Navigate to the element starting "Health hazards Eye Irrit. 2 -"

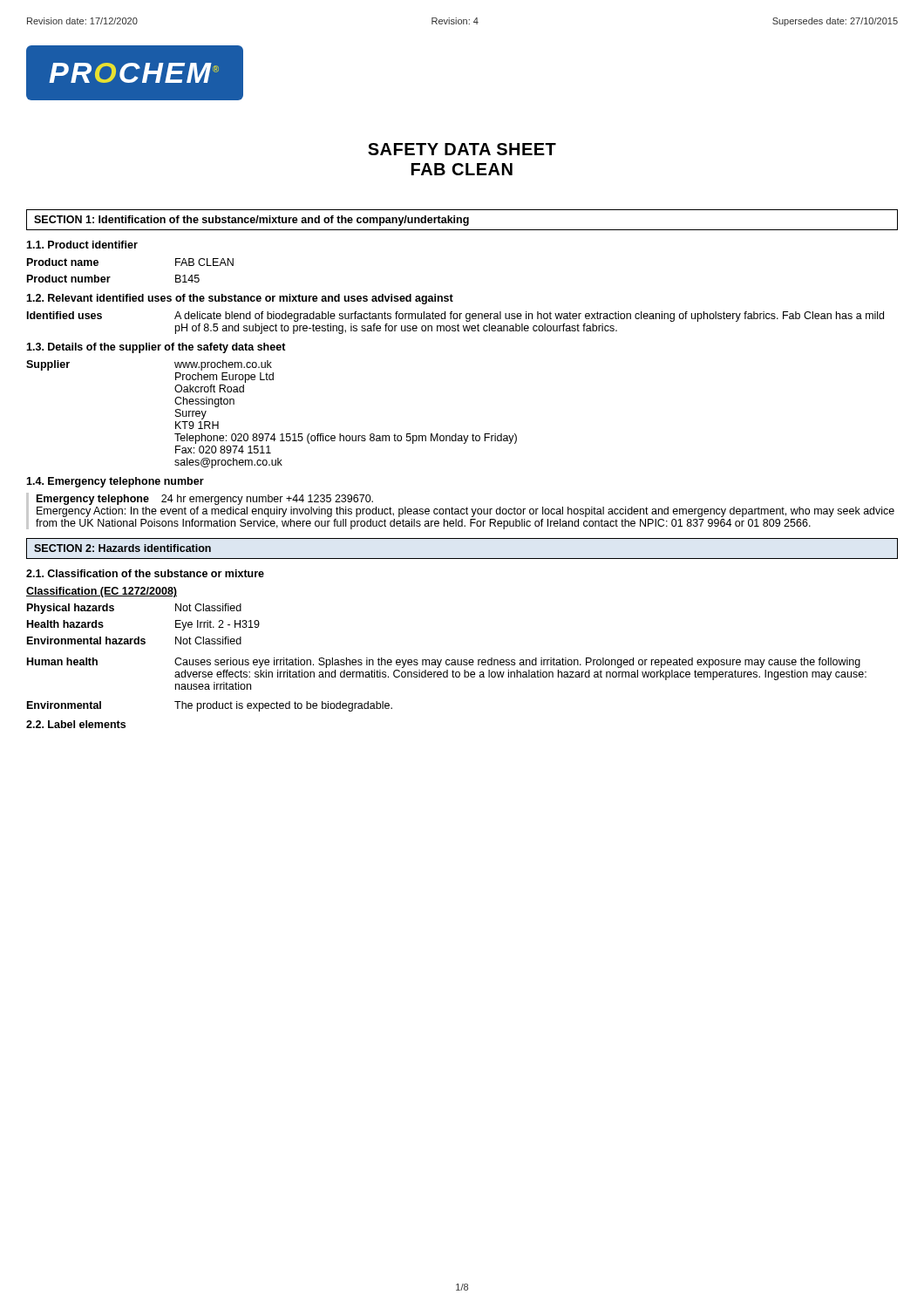point(71,625)
